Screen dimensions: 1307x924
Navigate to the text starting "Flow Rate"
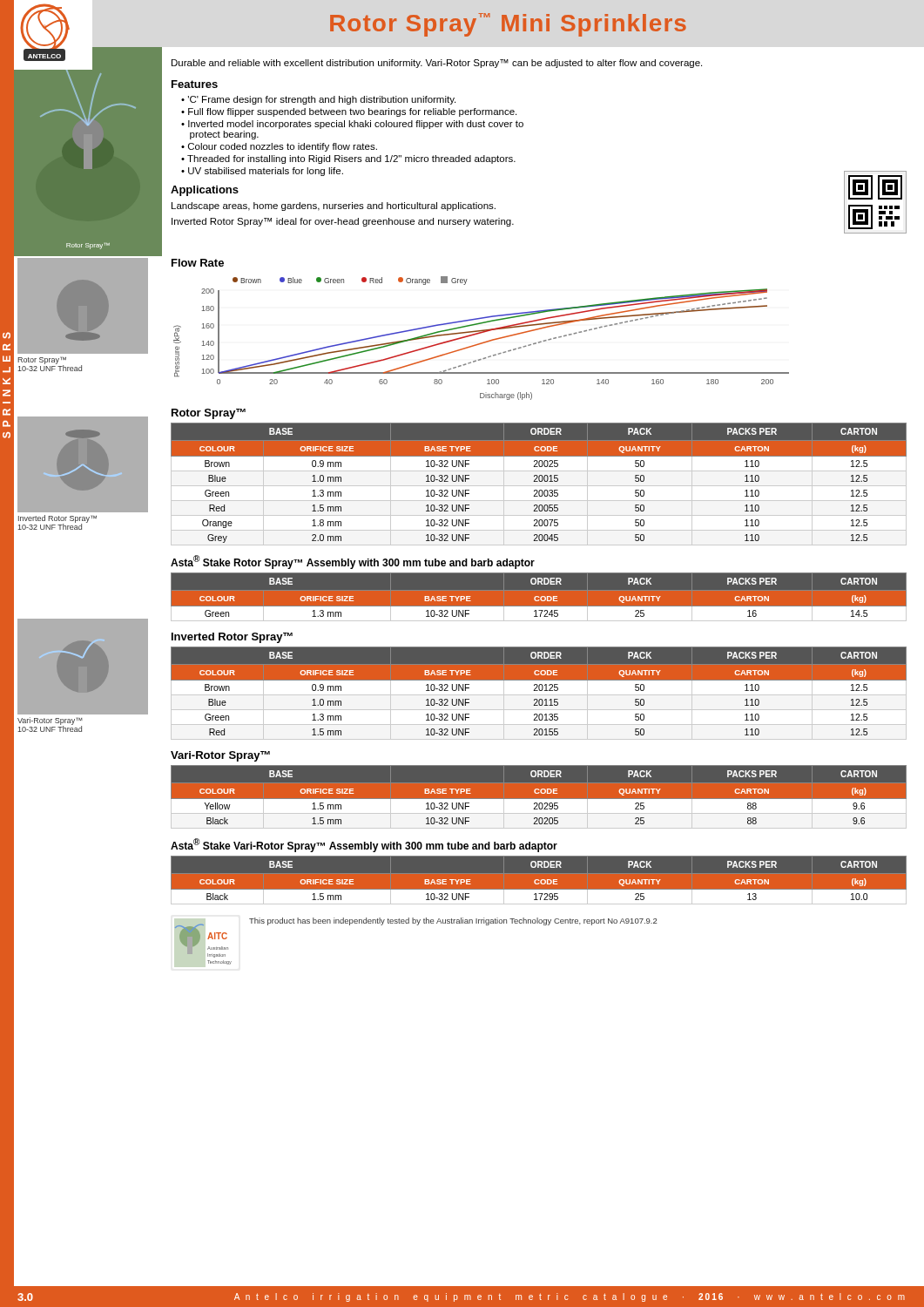click(197, 263)
